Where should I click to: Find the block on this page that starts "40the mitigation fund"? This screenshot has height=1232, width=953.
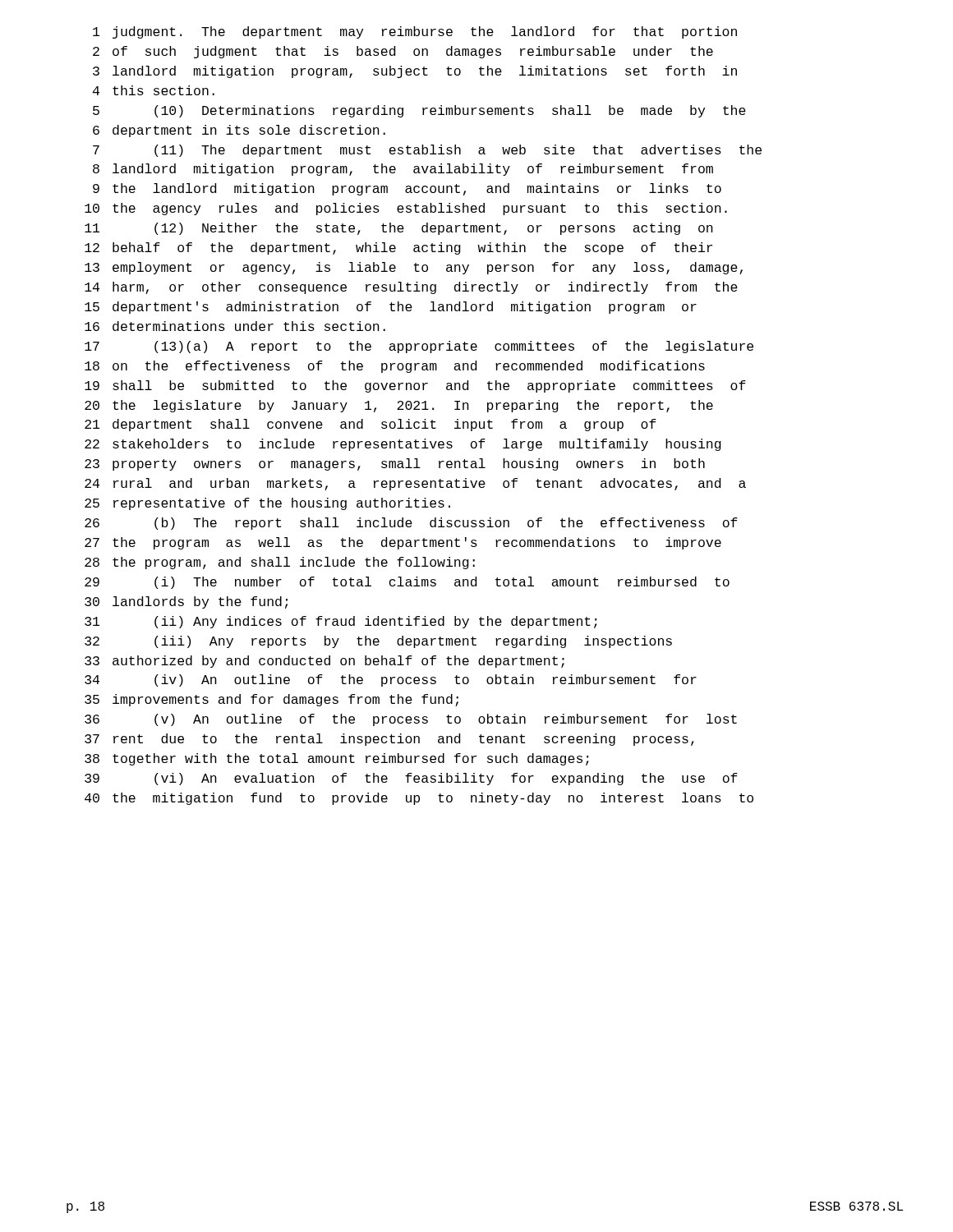(x=485, y=799)
